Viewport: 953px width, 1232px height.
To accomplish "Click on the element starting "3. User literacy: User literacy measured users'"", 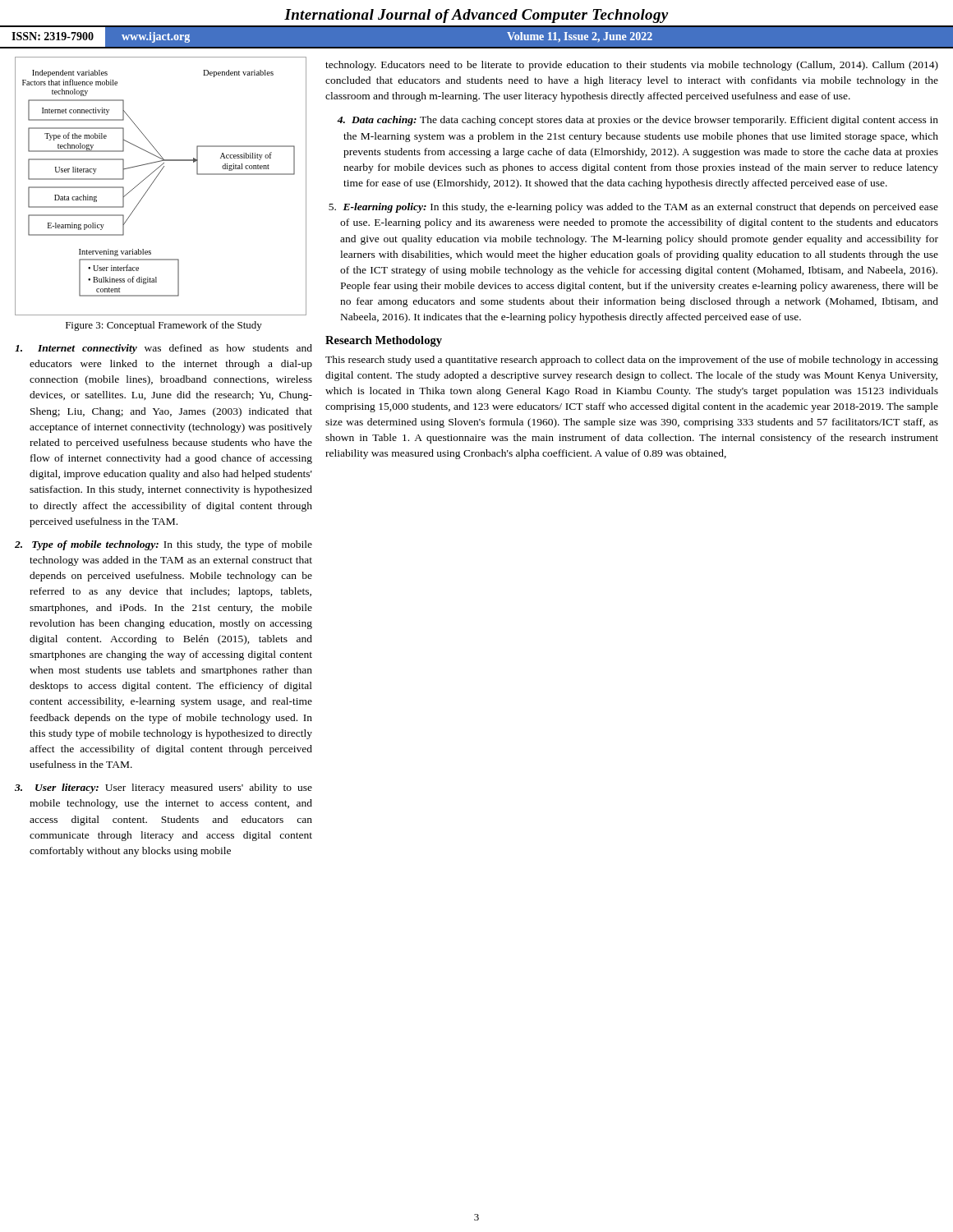I will (x=163, y=819).
